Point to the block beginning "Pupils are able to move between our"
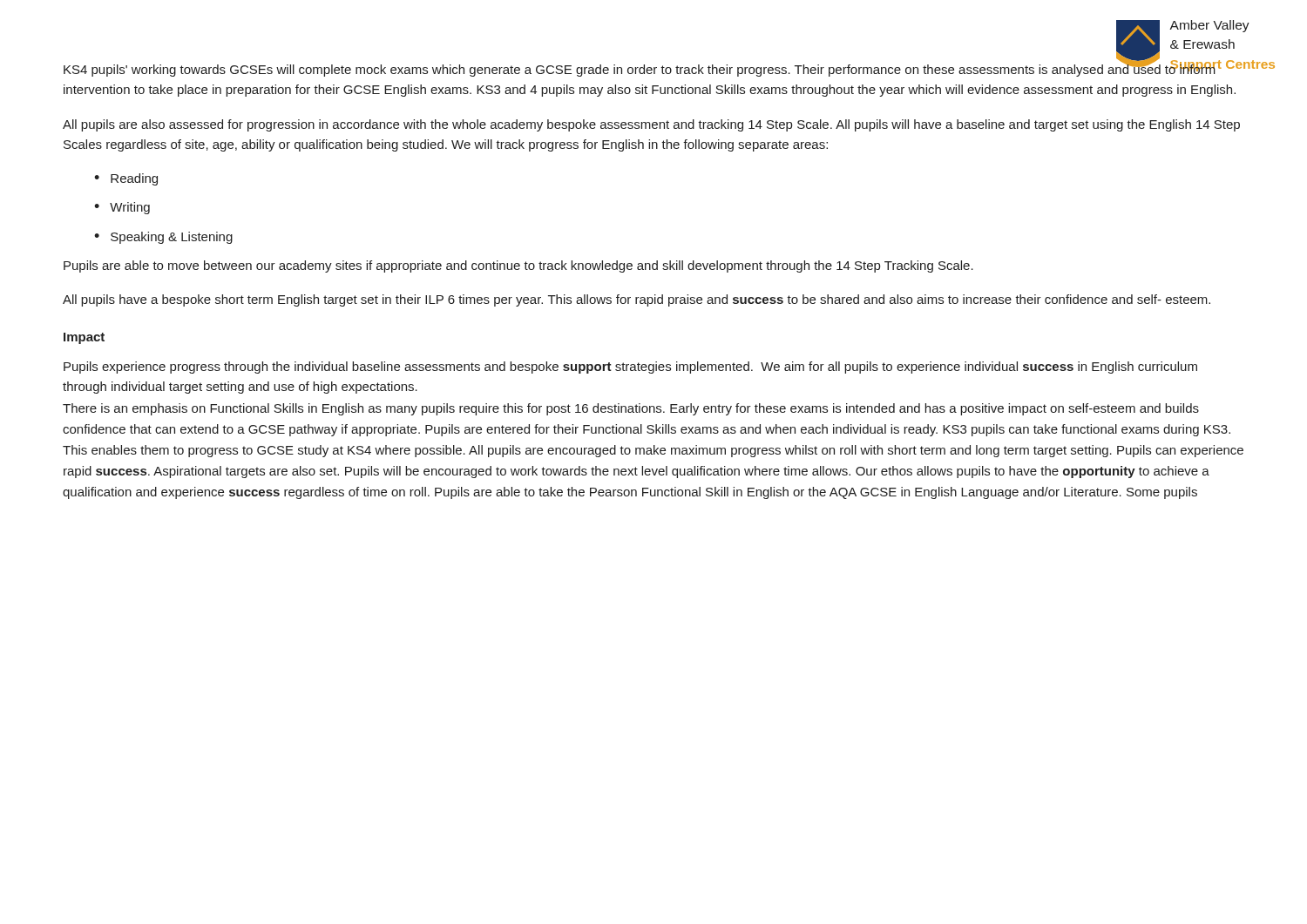The image size is (1307, 924). [518, 265]
